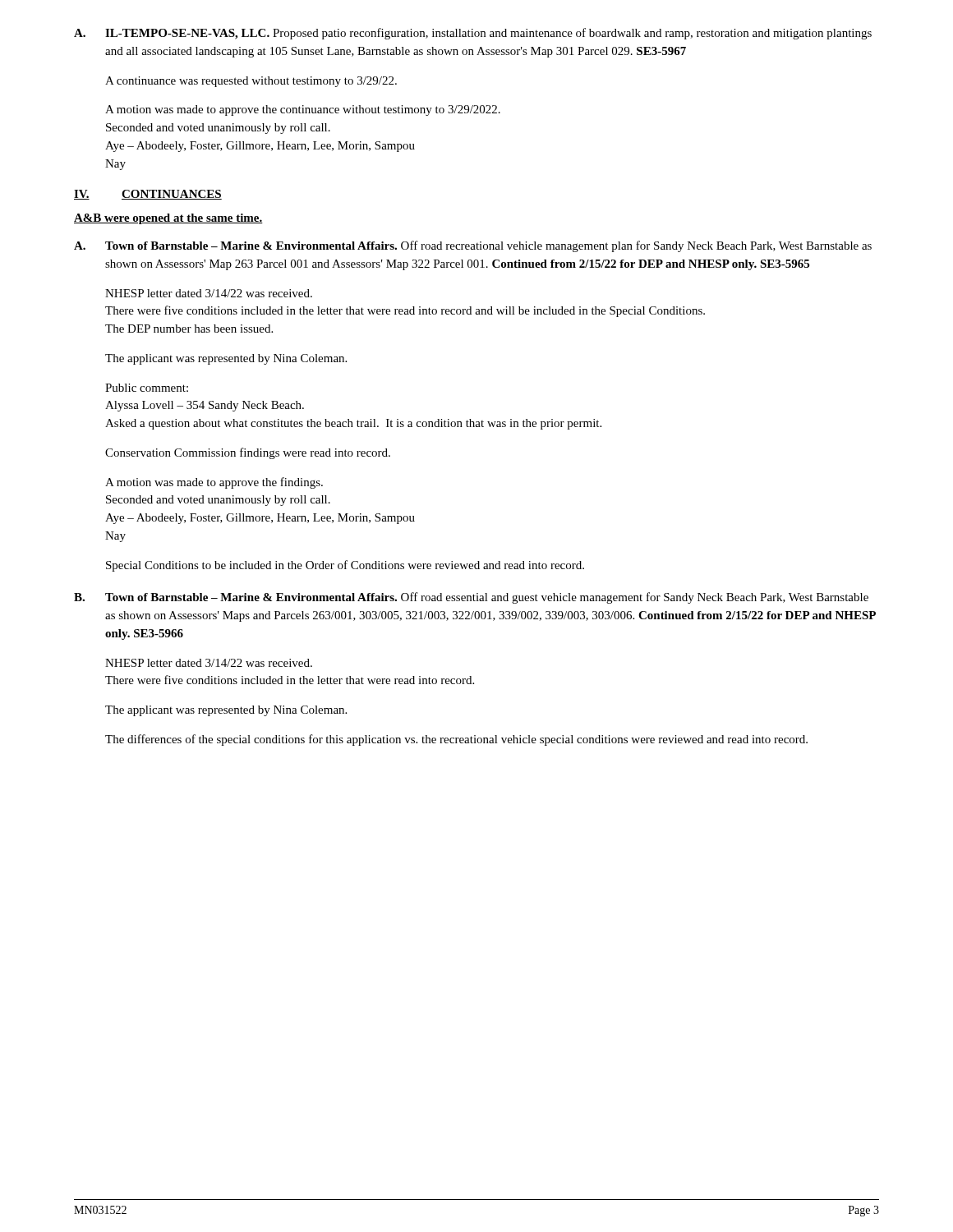Click on the list item containing "A. Town of Barnstable – Marine & Environmental"
The width and height of the screenshot is (953, 1232).
pyautogui.click(x=476, y=255)
